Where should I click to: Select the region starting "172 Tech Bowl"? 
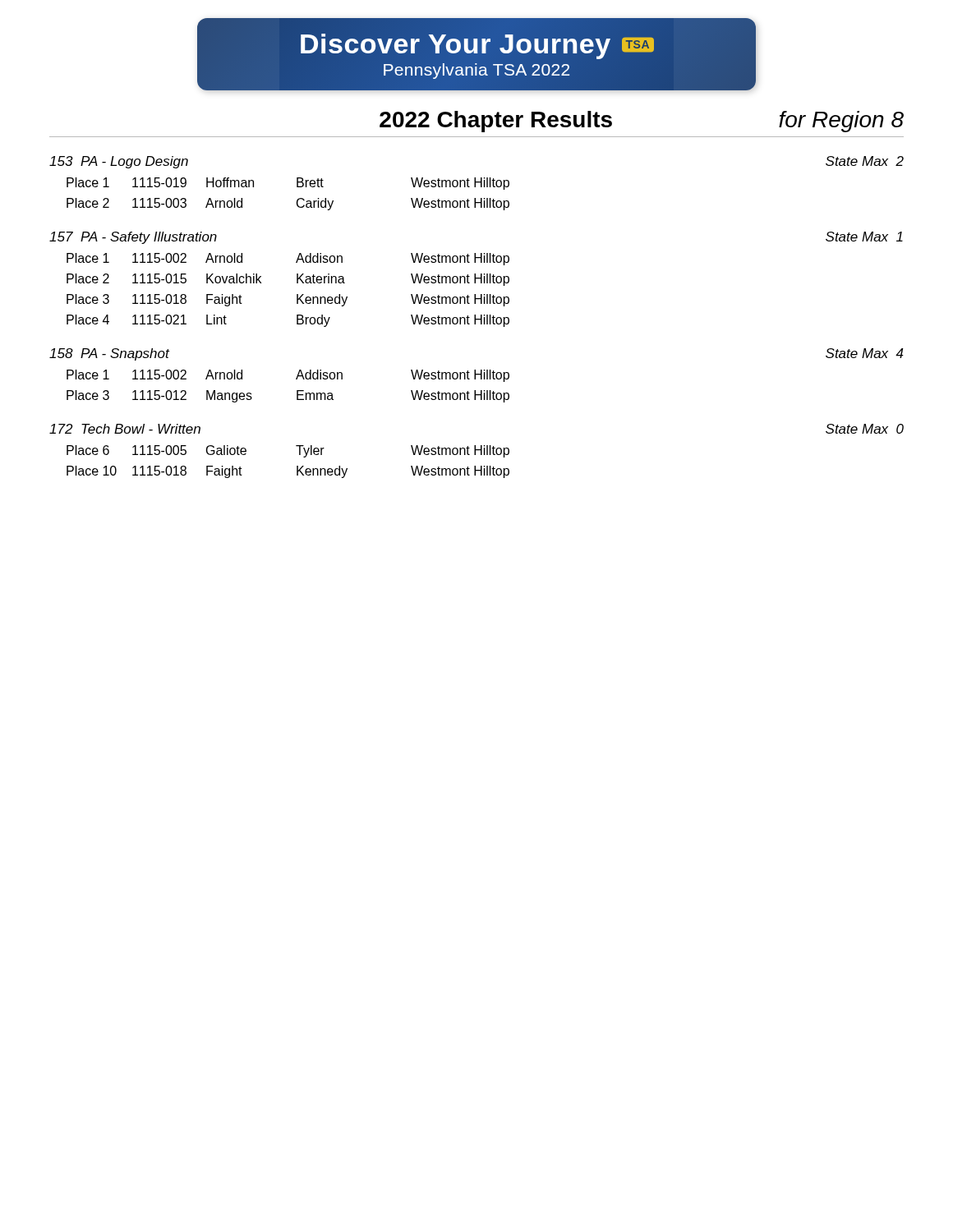click(x=127, y=428)
